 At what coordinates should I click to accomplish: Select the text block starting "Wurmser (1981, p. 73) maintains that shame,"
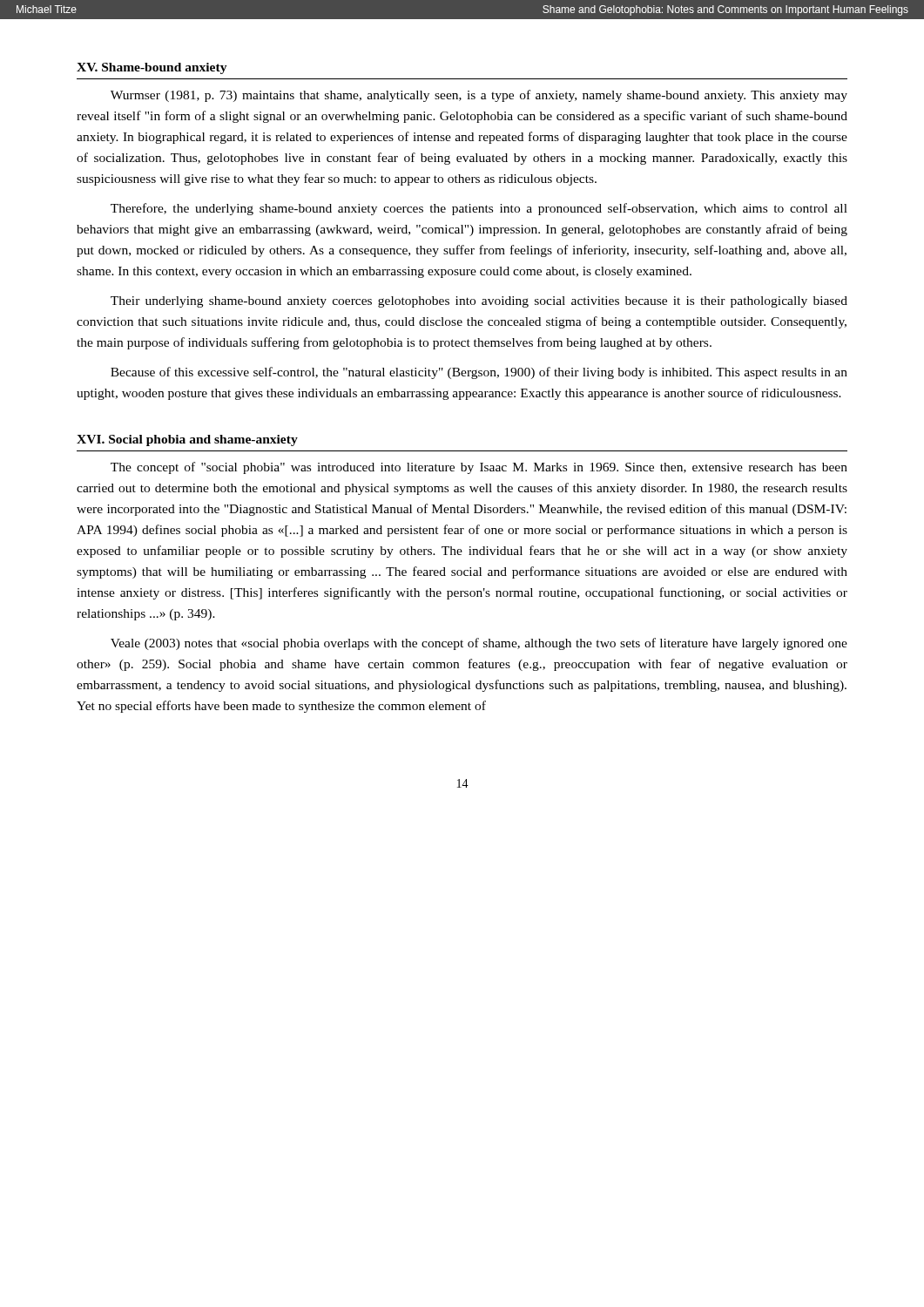pos(462,136)
